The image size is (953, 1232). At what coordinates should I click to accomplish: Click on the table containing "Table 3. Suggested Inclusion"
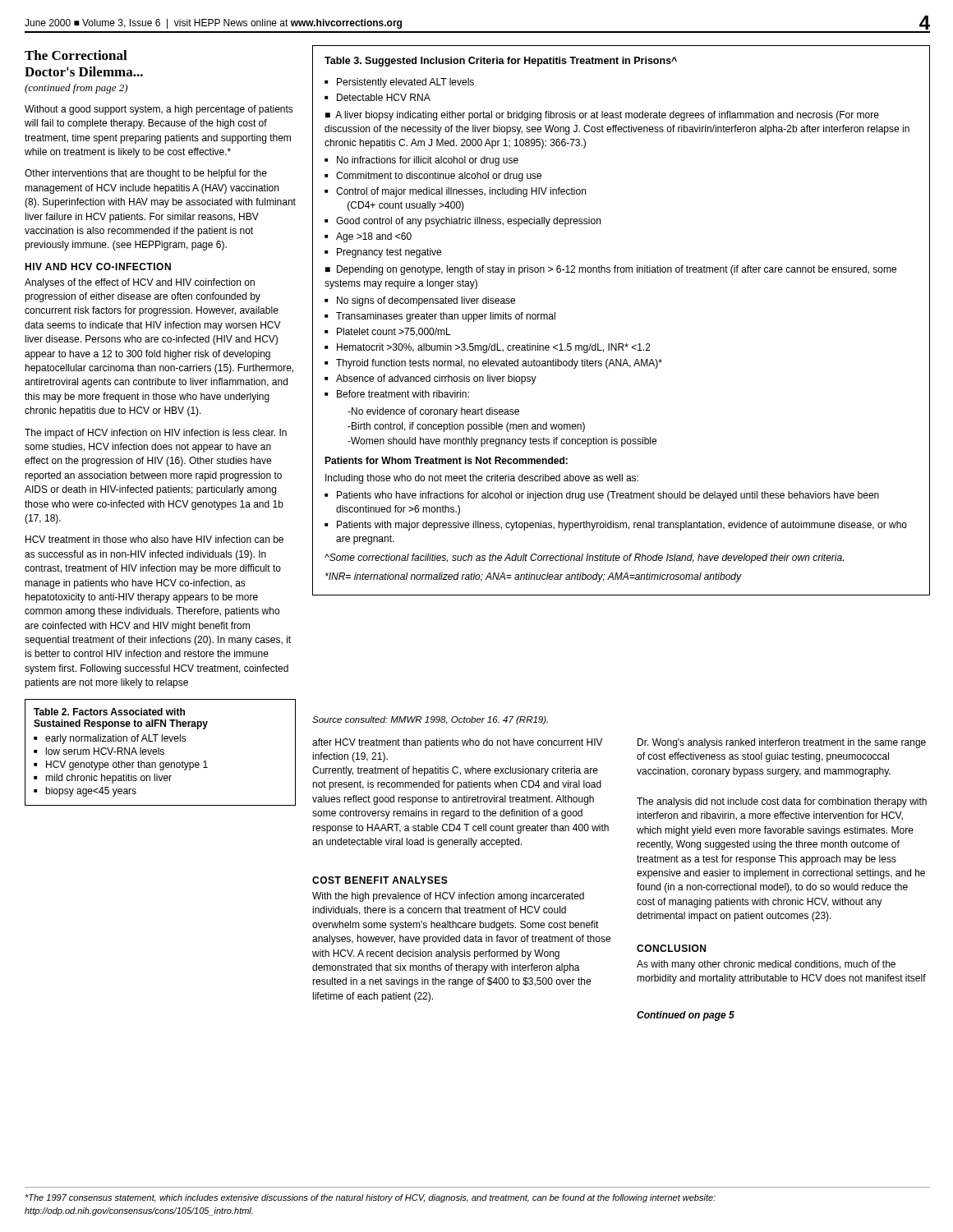click(621, 320)
